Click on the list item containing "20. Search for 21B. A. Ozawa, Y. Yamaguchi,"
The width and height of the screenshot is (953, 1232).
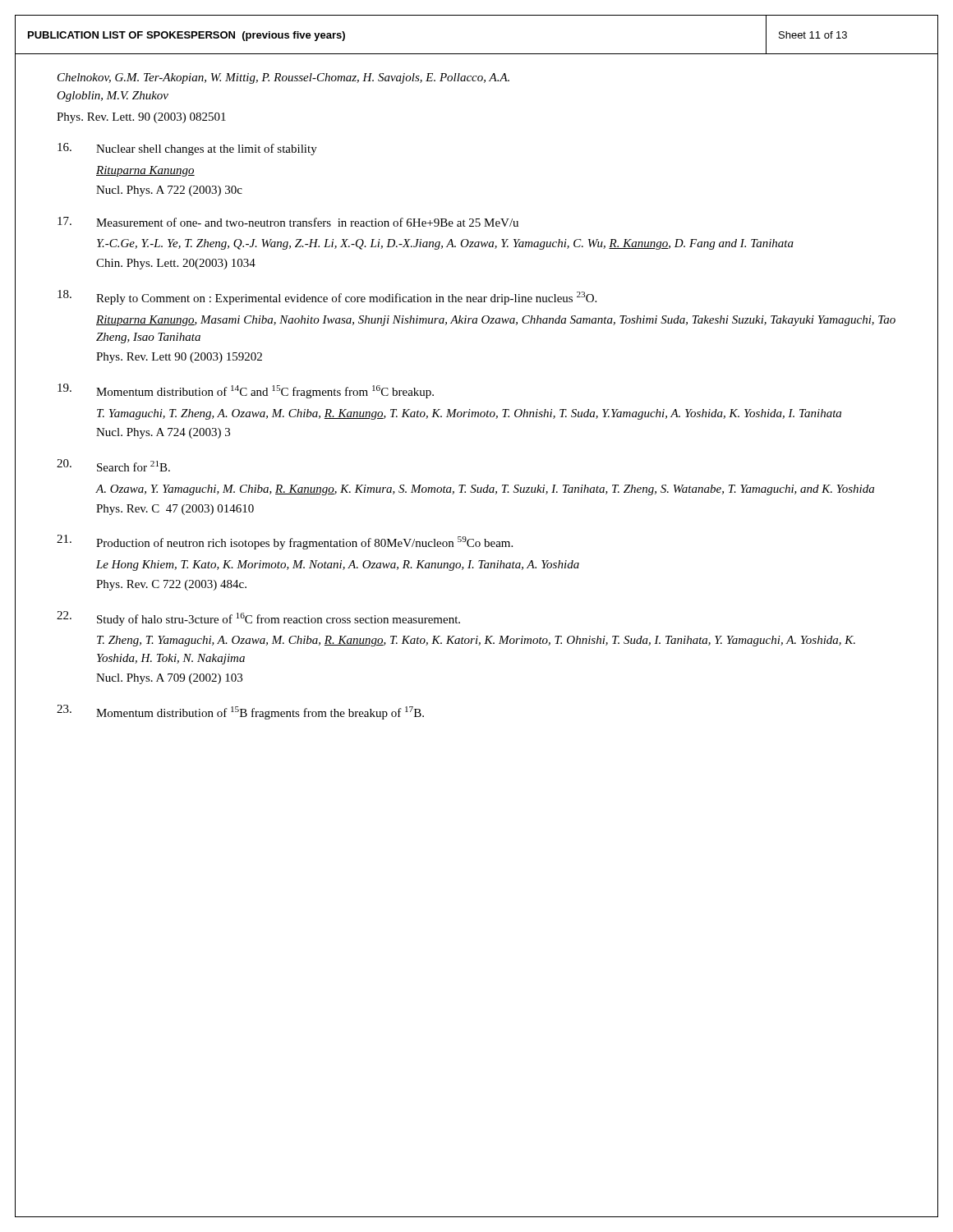click(476, 487)
